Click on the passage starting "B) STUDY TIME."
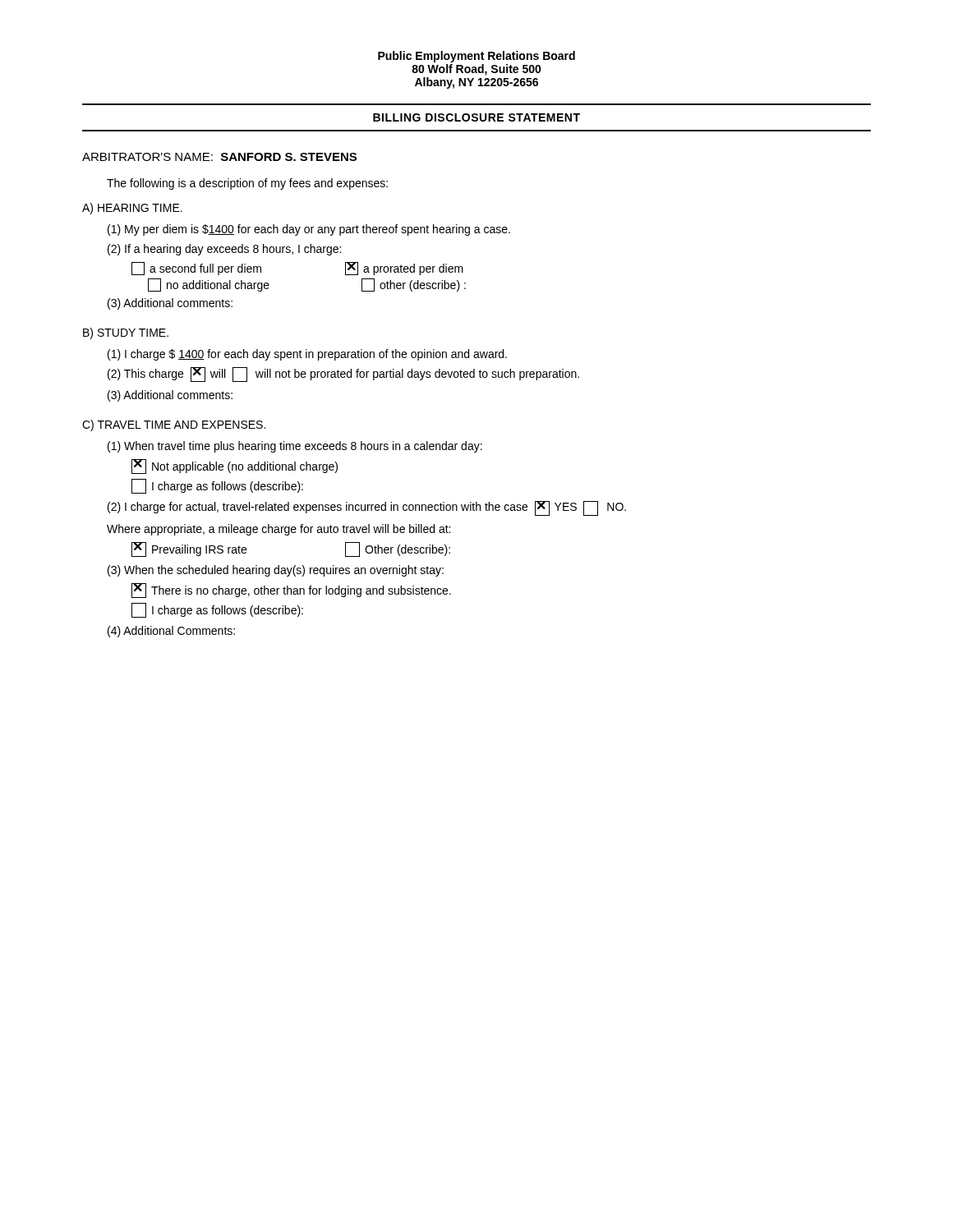Viewport: 953px width, 1232px height. (126, 333)
